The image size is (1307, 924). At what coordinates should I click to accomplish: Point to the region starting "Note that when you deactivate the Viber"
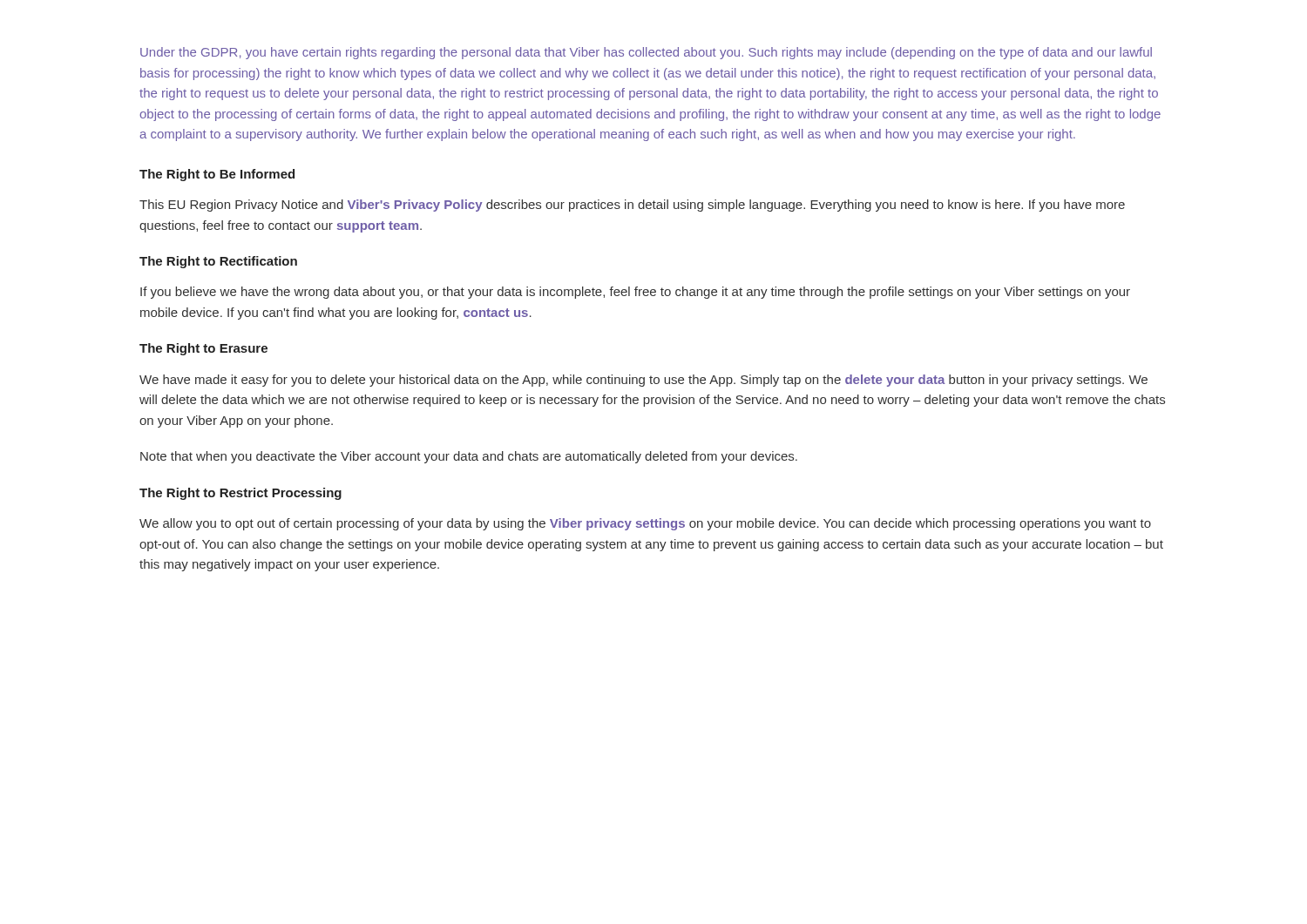click(469, 456)
